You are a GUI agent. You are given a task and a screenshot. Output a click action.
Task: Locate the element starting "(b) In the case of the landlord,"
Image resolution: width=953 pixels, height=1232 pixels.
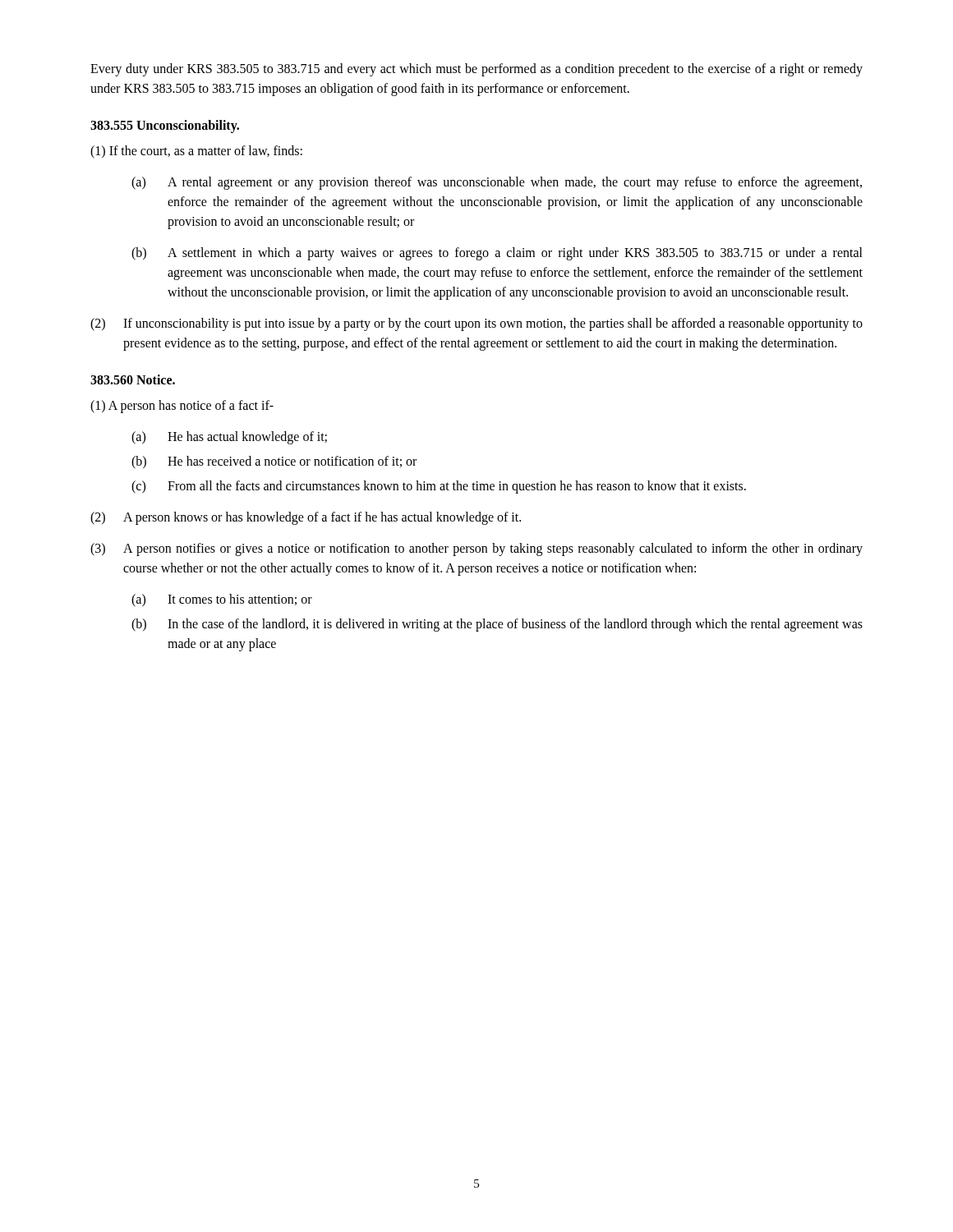pyautogui.click(x=497, y=634)
